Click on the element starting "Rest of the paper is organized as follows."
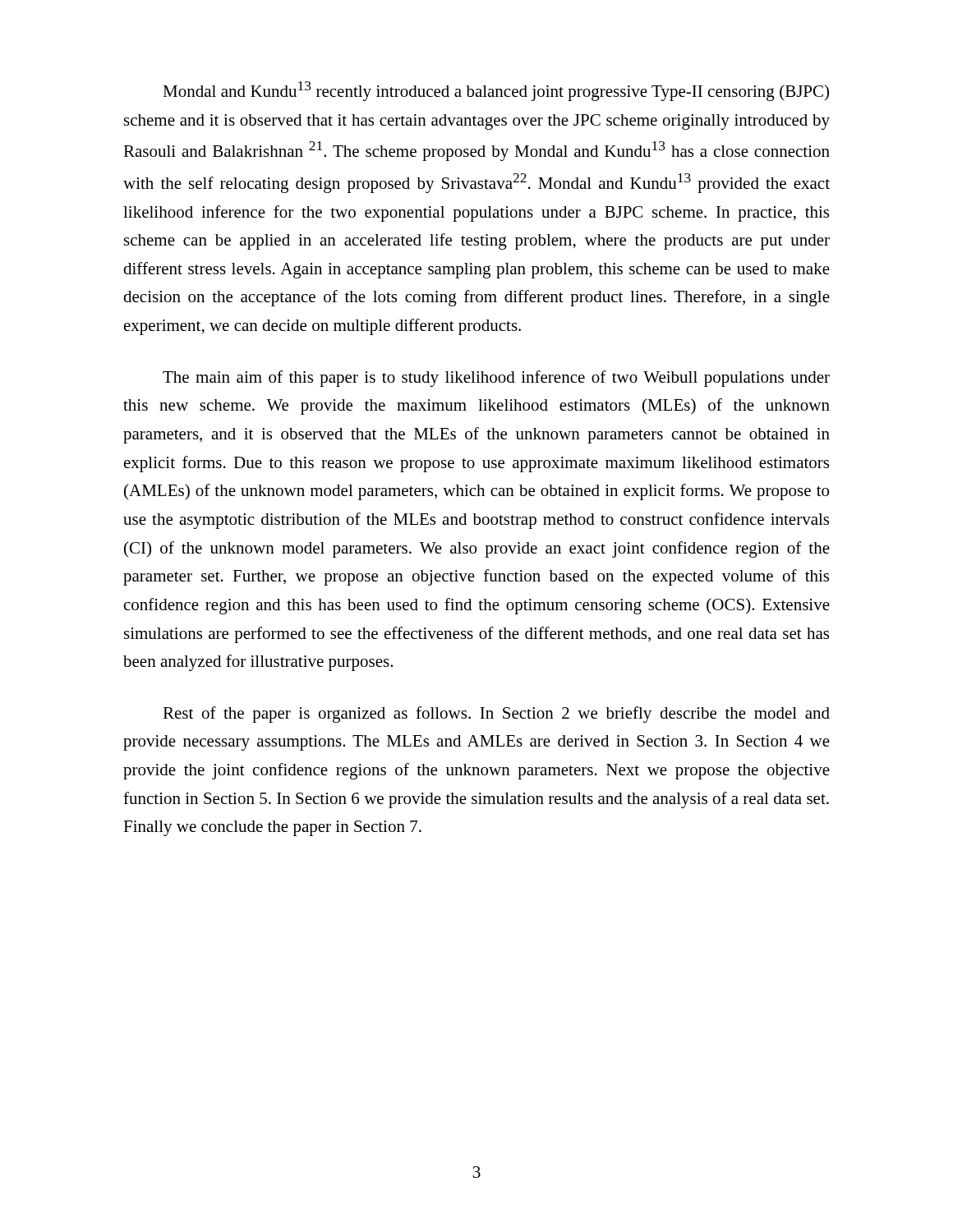The image size is (953, 1232). pos(476,770)
